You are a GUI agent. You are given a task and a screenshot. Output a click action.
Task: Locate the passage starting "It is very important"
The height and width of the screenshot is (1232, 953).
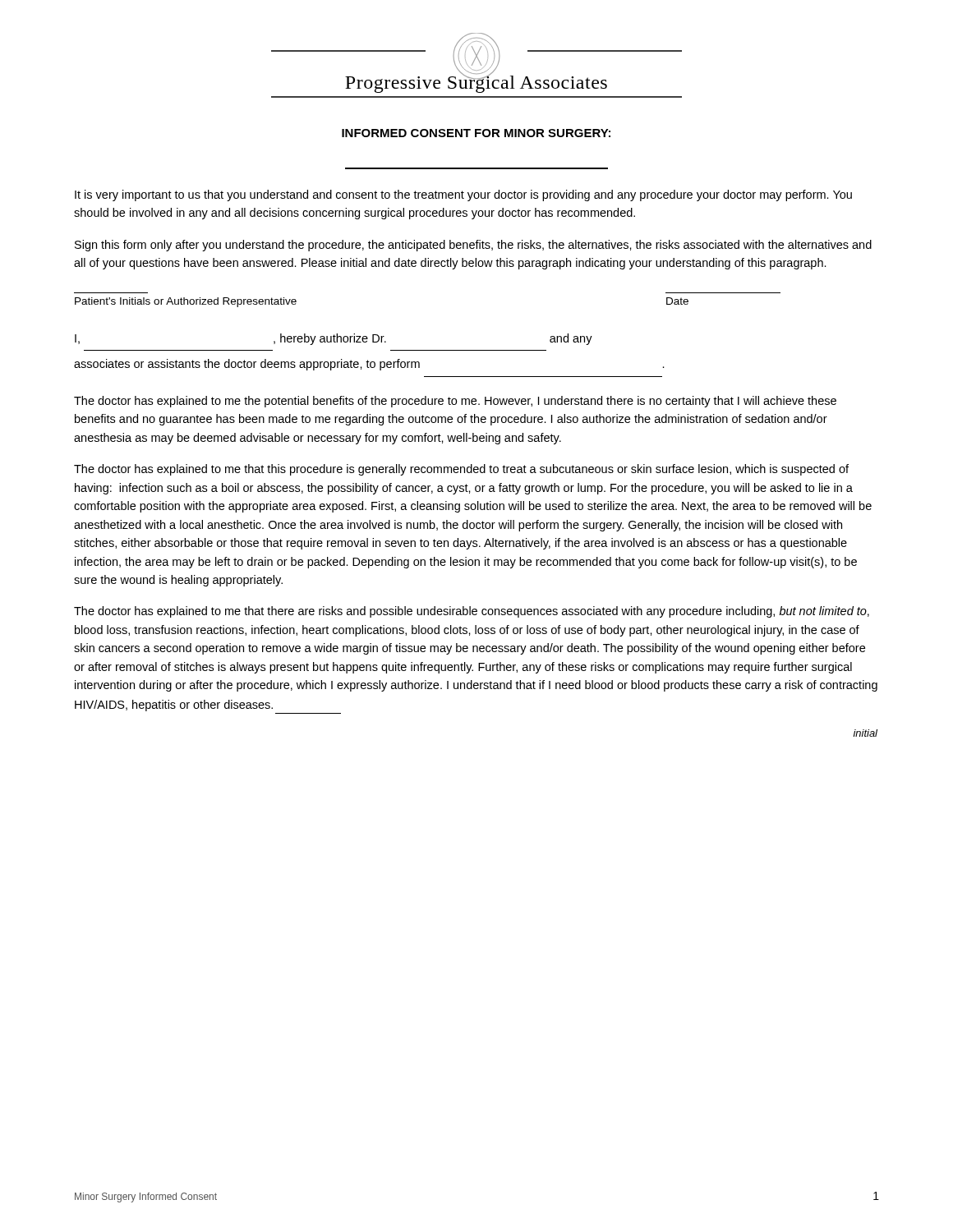tap(463, 204)
